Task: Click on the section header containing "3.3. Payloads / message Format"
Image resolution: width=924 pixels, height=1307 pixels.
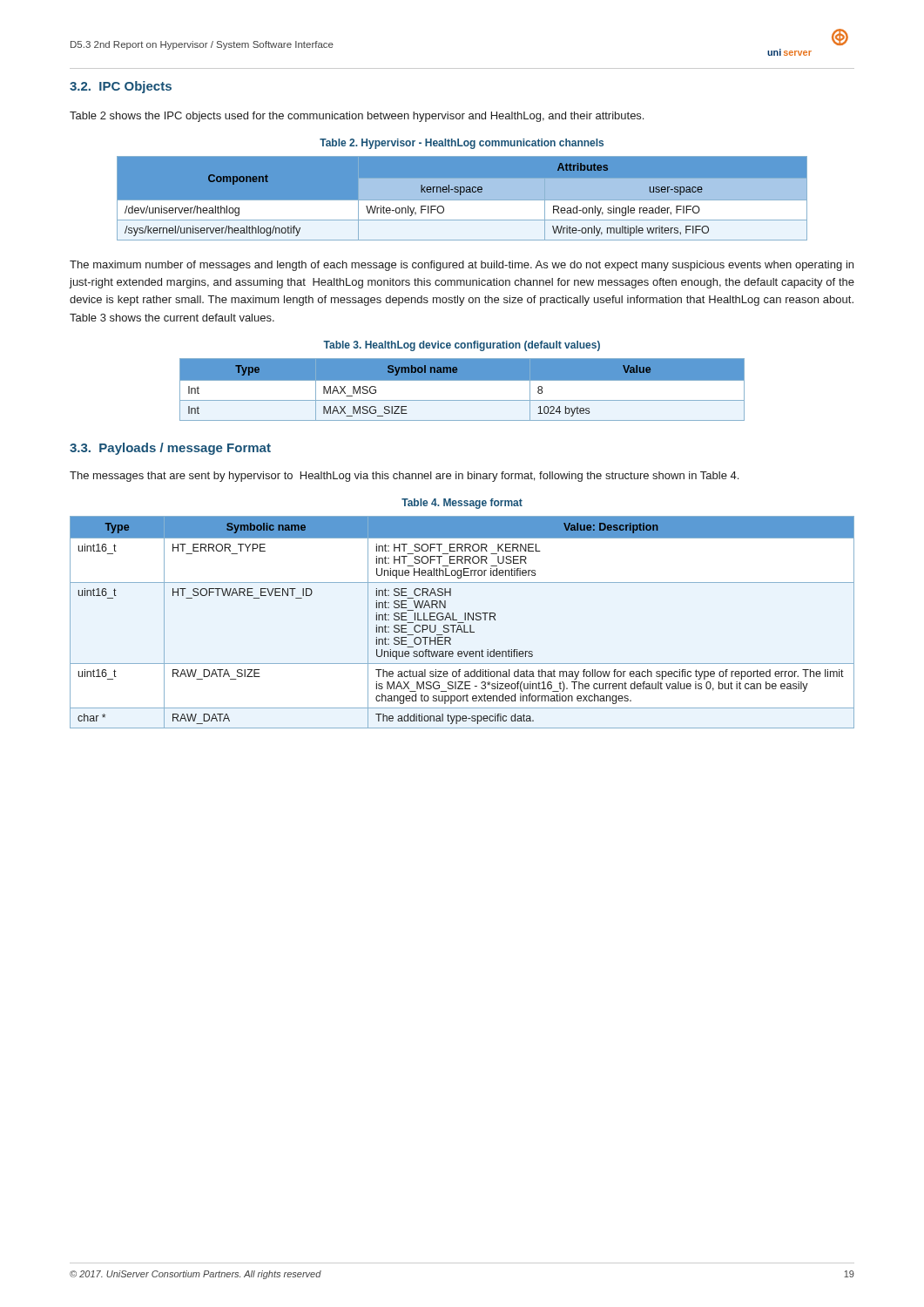Action: pos(170,447)
